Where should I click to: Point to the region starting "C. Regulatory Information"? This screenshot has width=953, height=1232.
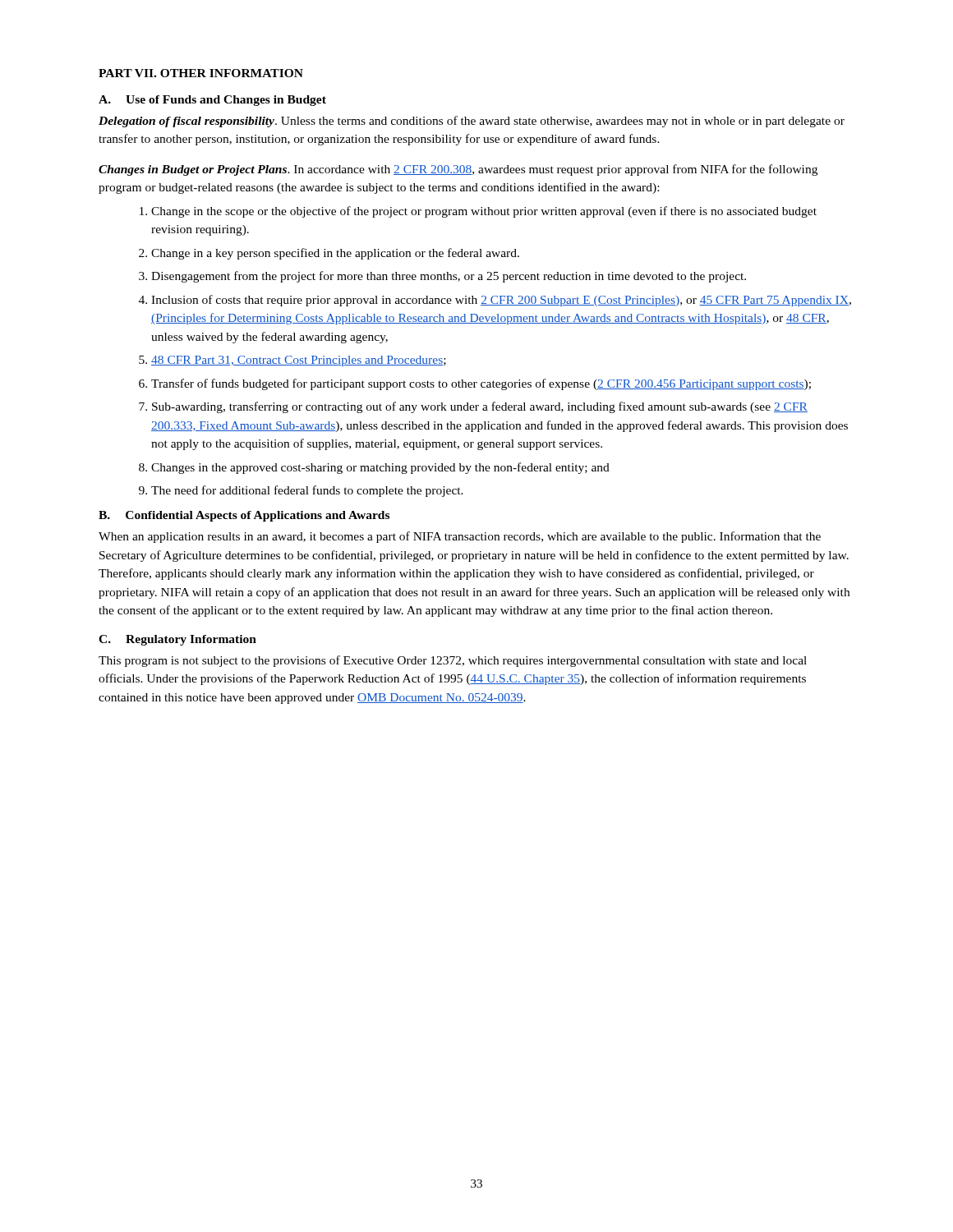(177, 639)
